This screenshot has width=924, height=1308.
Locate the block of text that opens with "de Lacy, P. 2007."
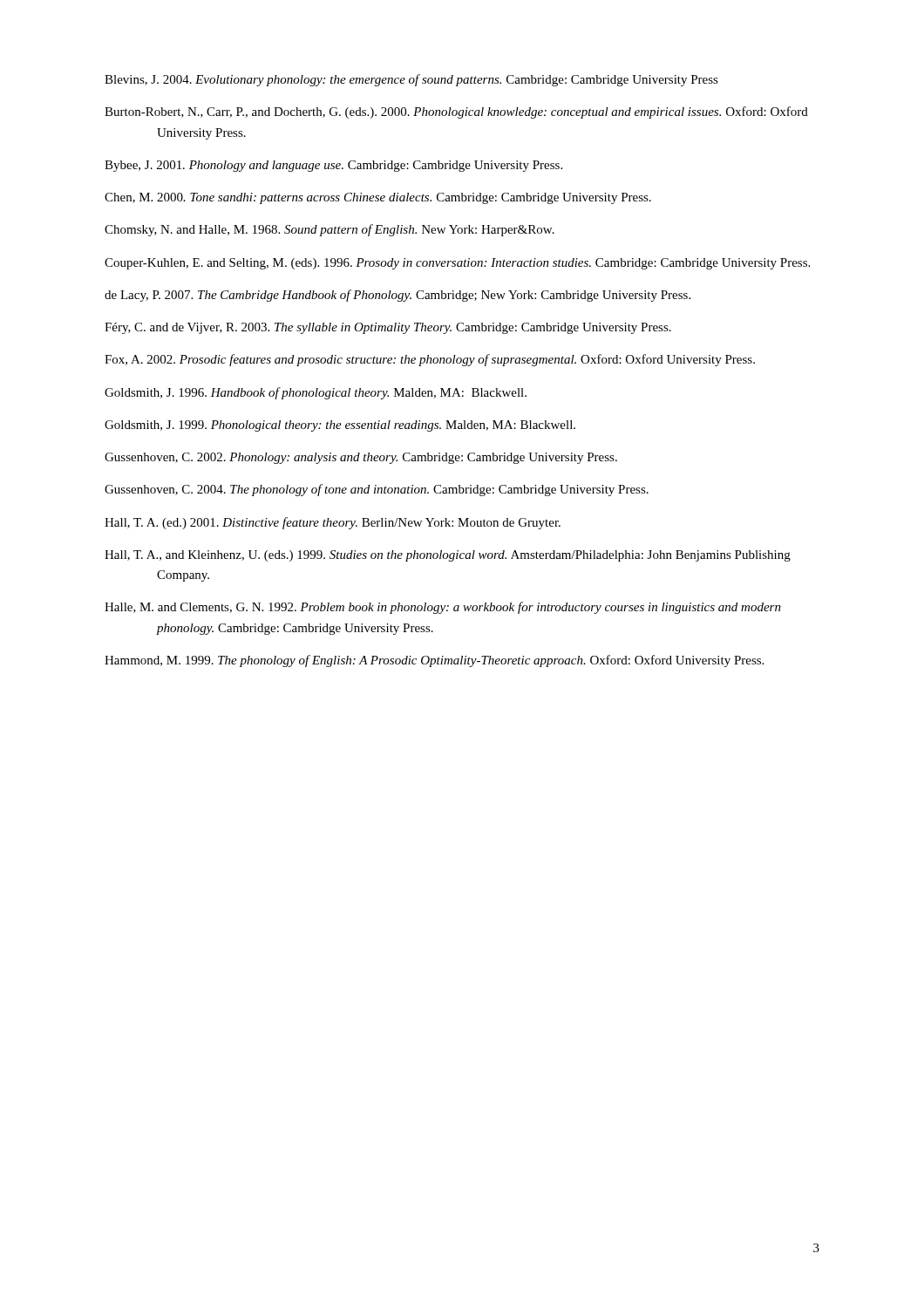398,294
